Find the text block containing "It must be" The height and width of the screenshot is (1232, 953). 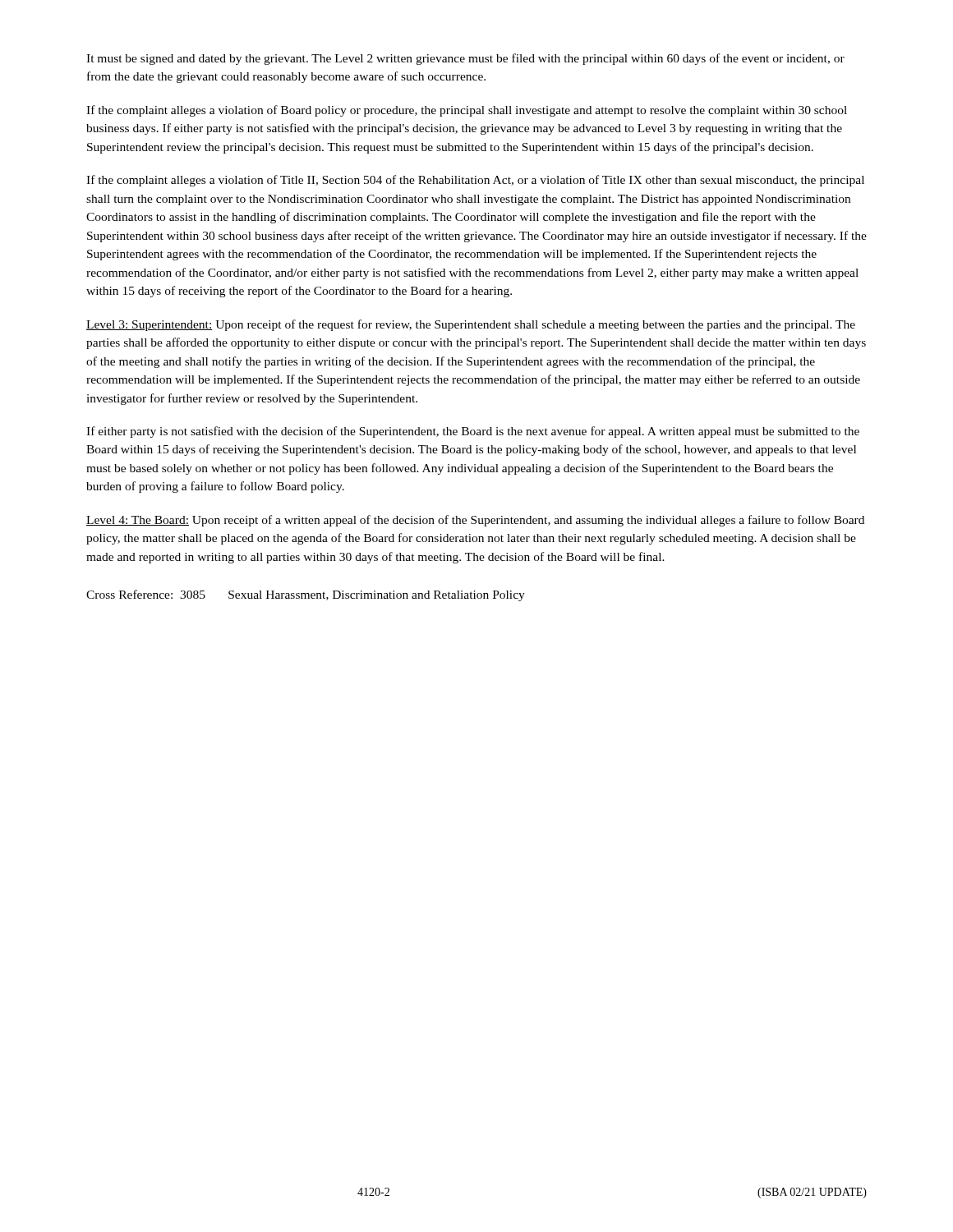pos(465,67)
